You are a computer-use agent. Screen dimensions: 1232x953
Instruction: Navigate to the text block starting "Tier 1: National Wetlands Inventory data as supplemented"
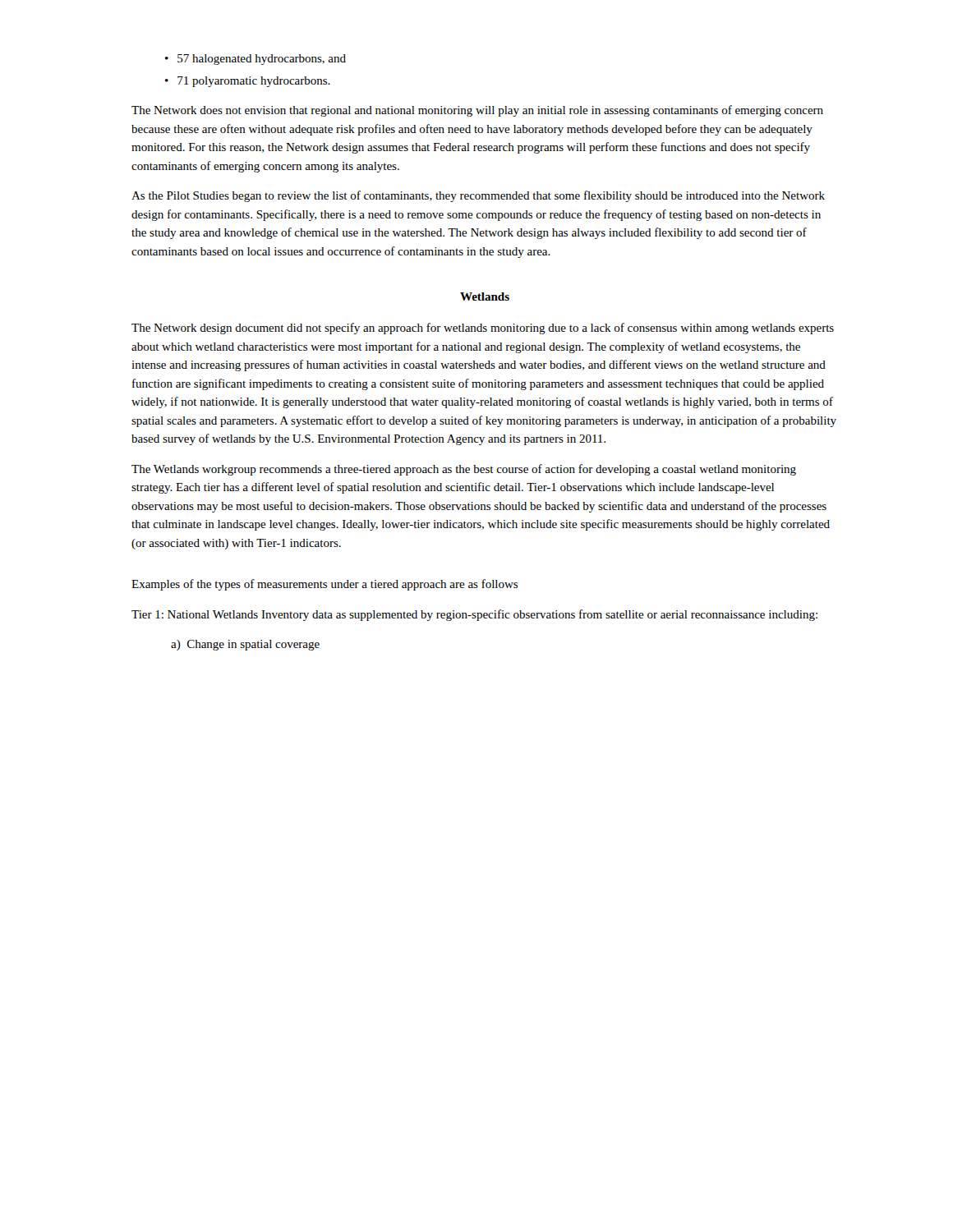(x=475, y=614)
